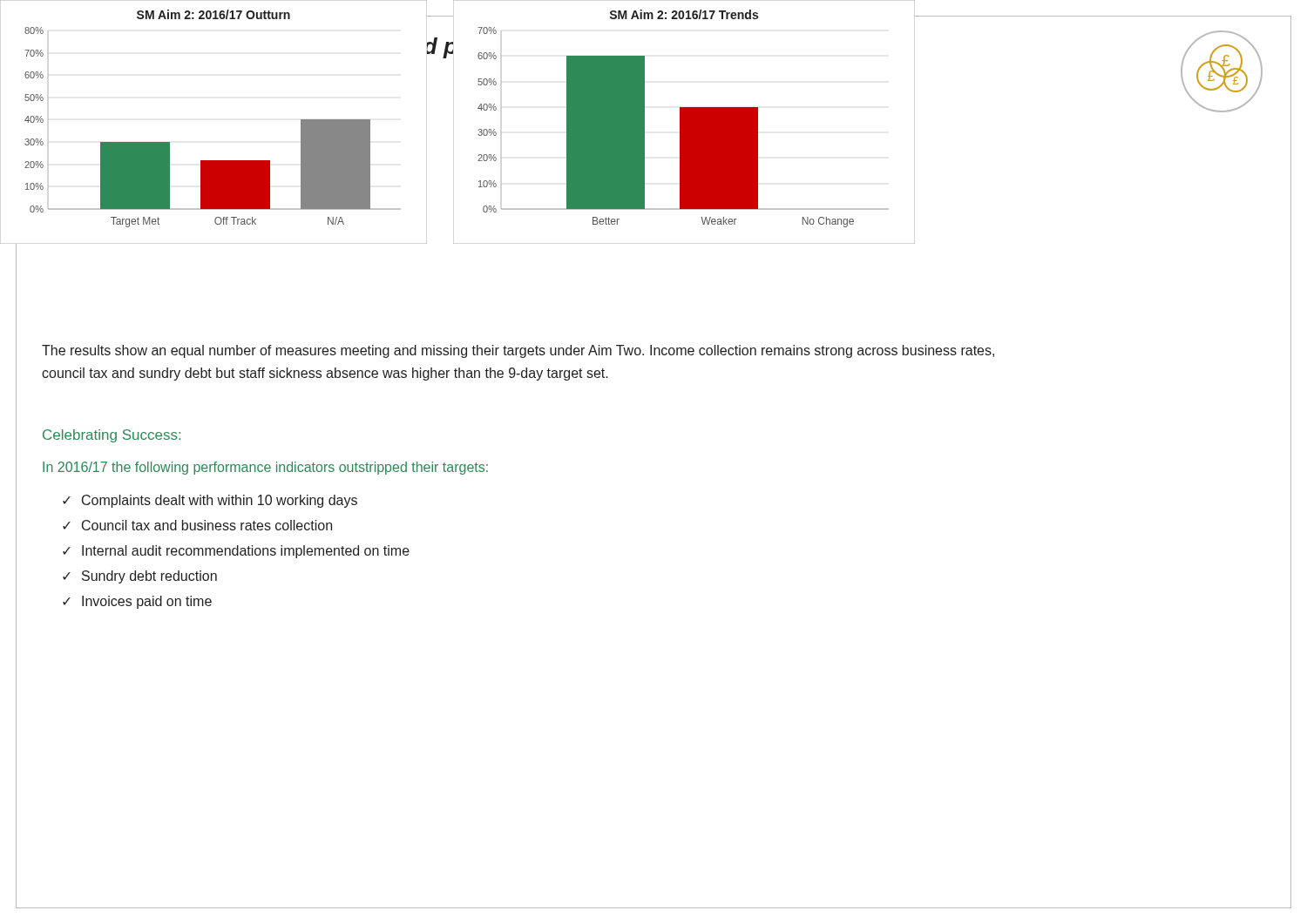Select the block starting "✓ Sundry debt"
The width and height of the screenshot is (1307, 924).
point(139,576)
